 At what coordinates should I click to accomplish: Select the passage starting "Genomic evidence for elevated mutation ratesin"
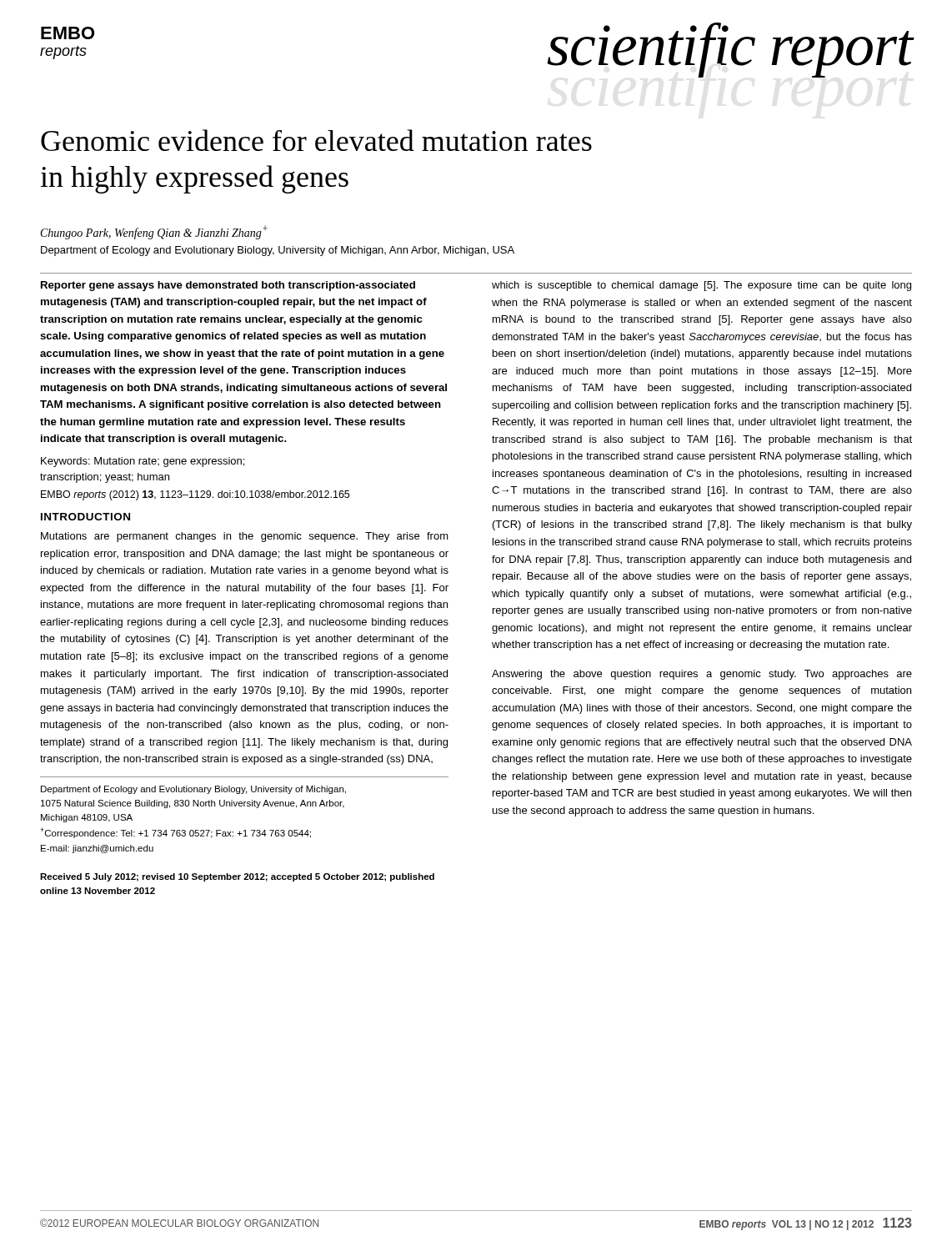click(316, 159)
